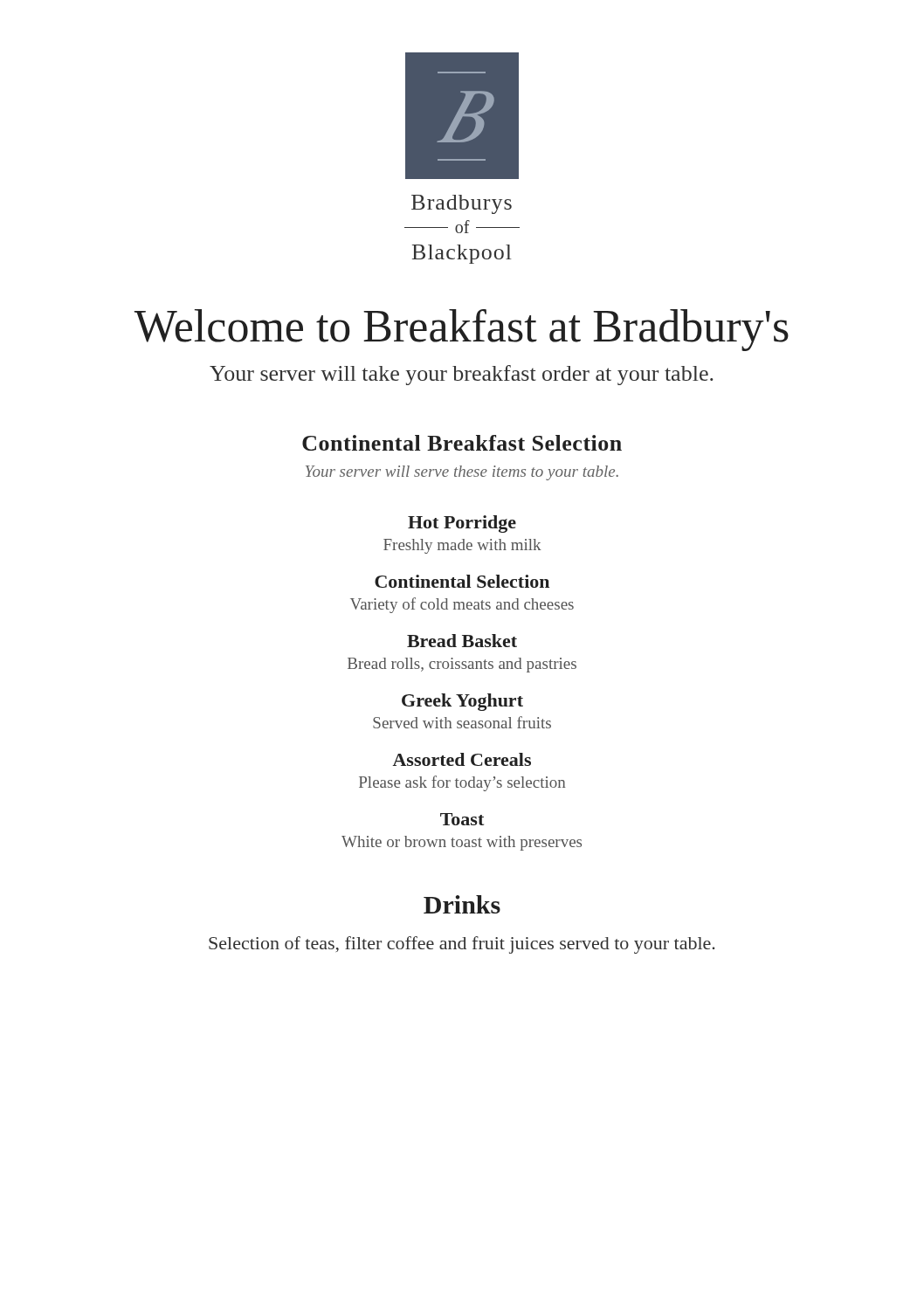Locate the region starting "Selection of teas, filter coffee and fruit juices"
Screen dimensions: 1310x924
pos(462,943)
